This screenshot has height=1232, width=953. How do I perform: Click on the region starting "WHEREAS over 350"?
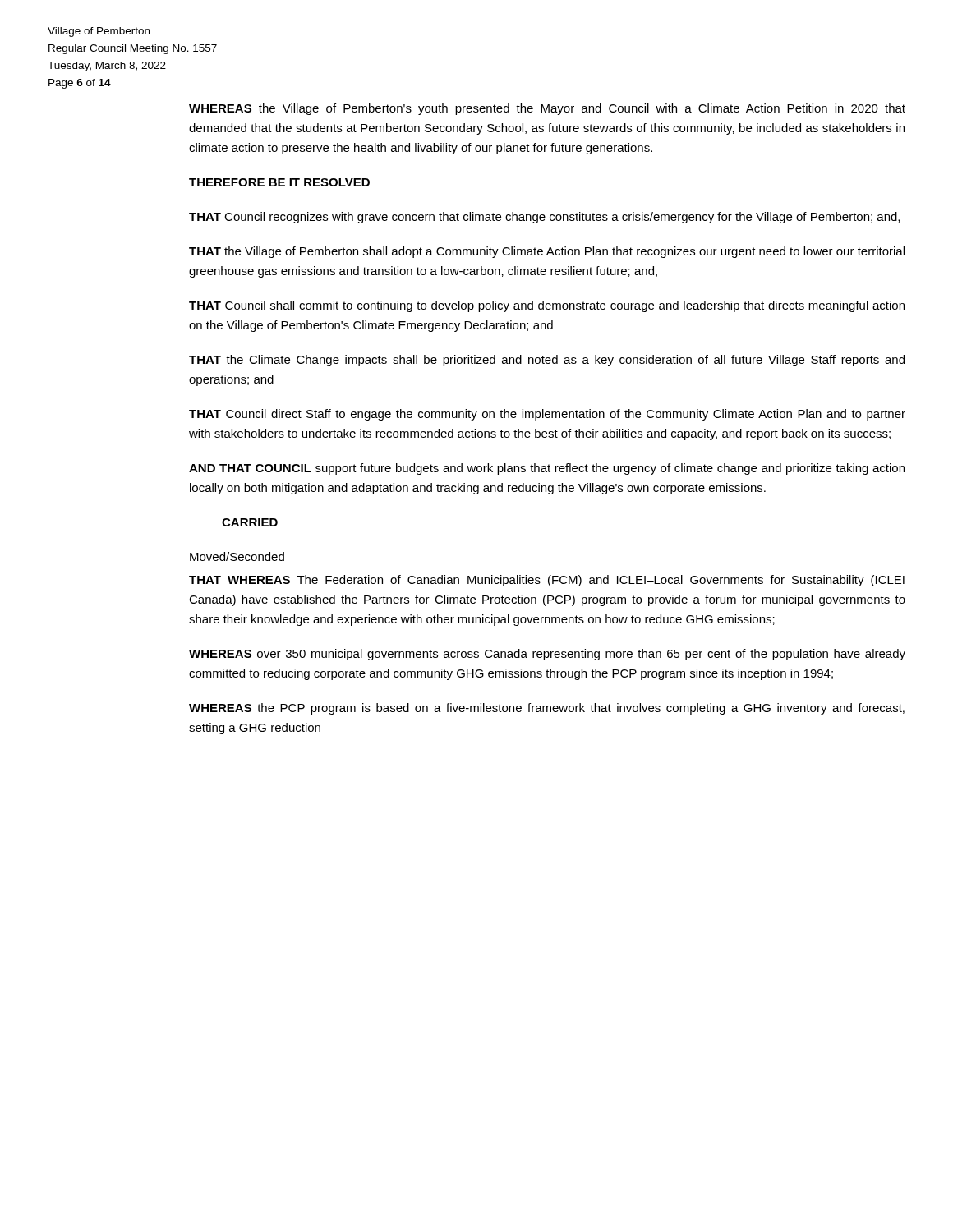pos(547,663)
